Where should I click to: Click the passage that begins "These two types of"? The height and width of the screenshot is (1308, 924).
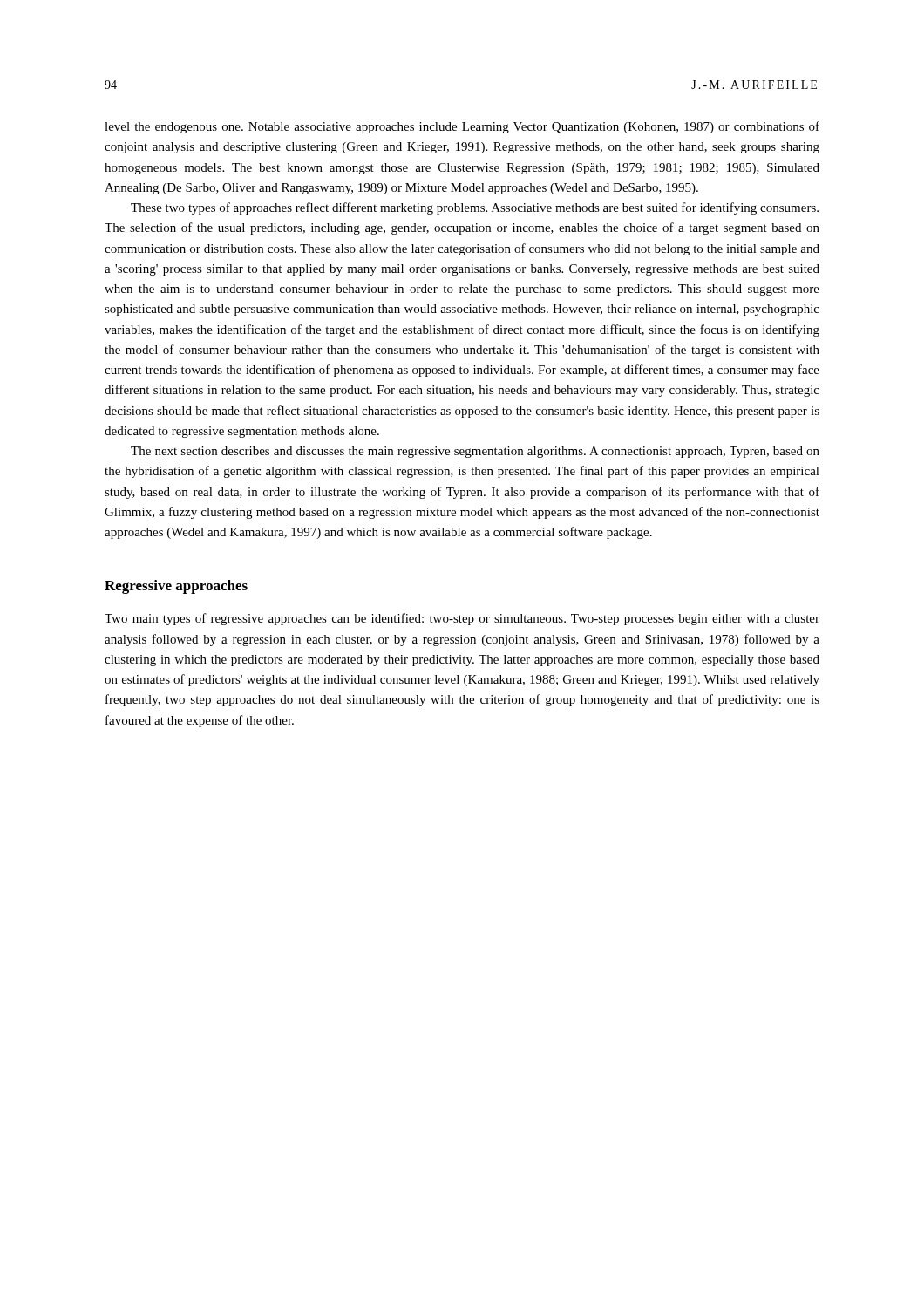coord(462,320)
